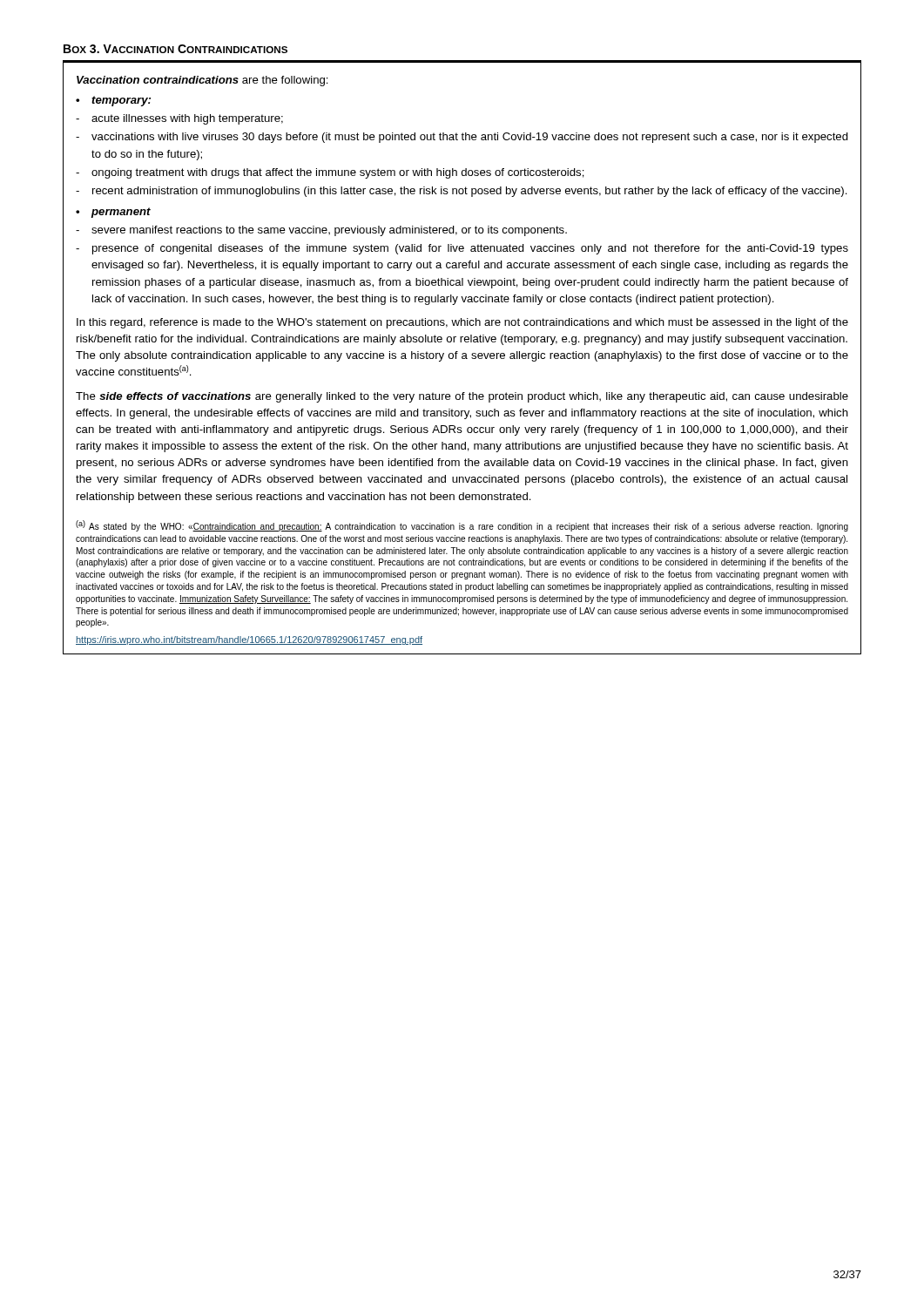Locate the block starting "BOX 3. VACCINATION CONTRAINDICATIONS"

175,49
